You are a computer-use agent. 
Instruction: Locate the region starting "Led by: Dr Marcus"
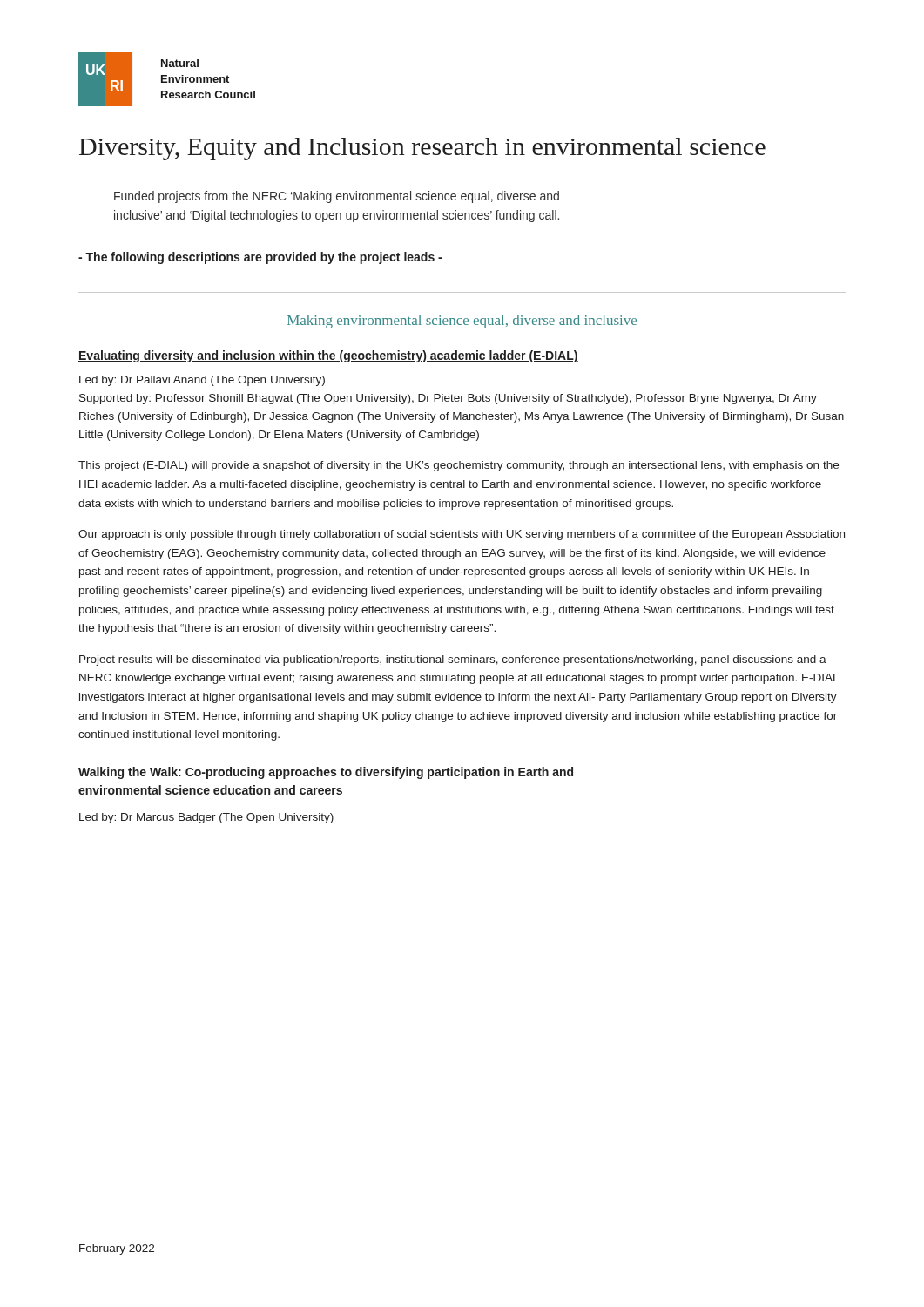pos(206,817)
